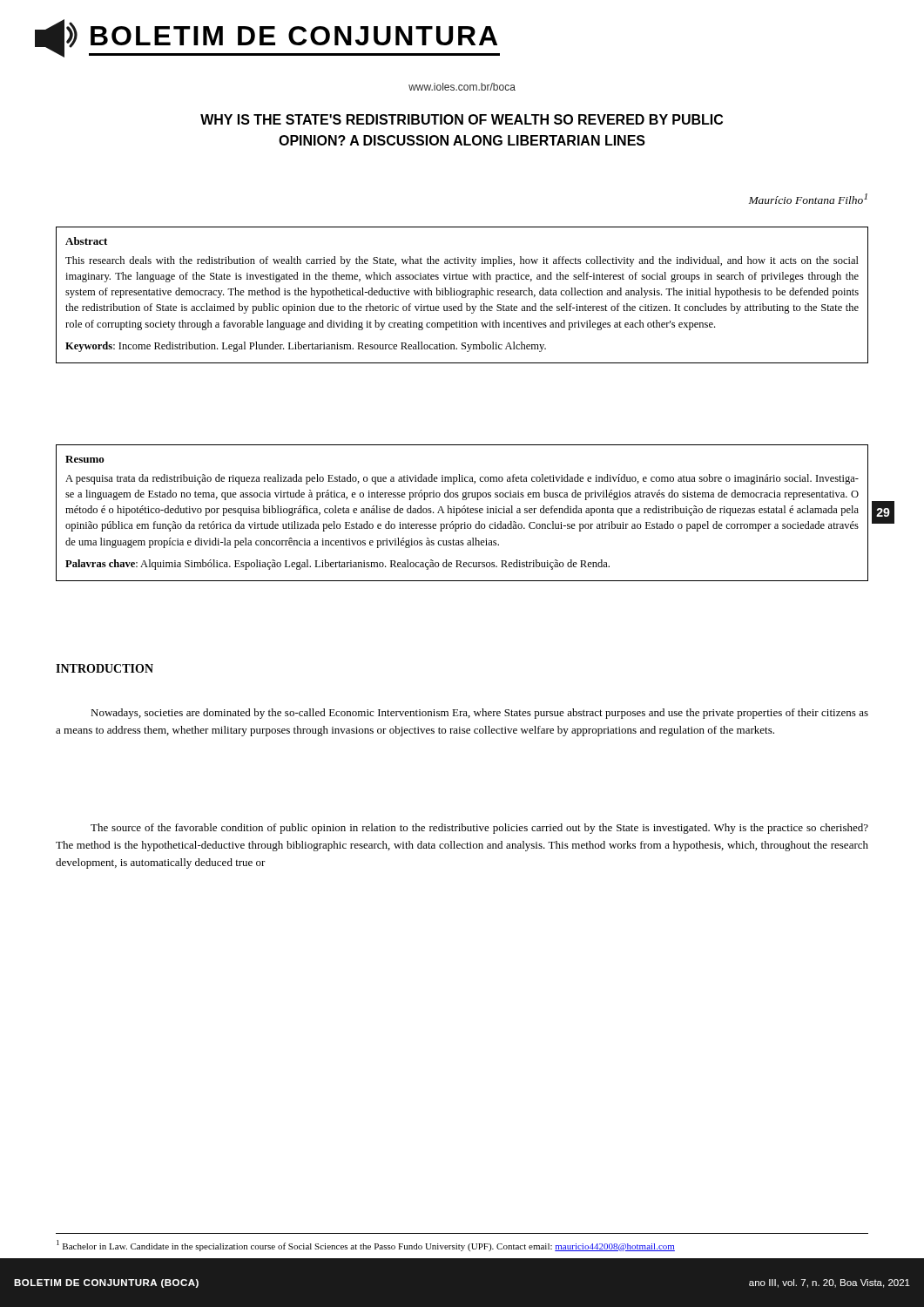Click where it says "Maurício Fontana Filho1"
The image size is (924, 1307).
(808, 198)
